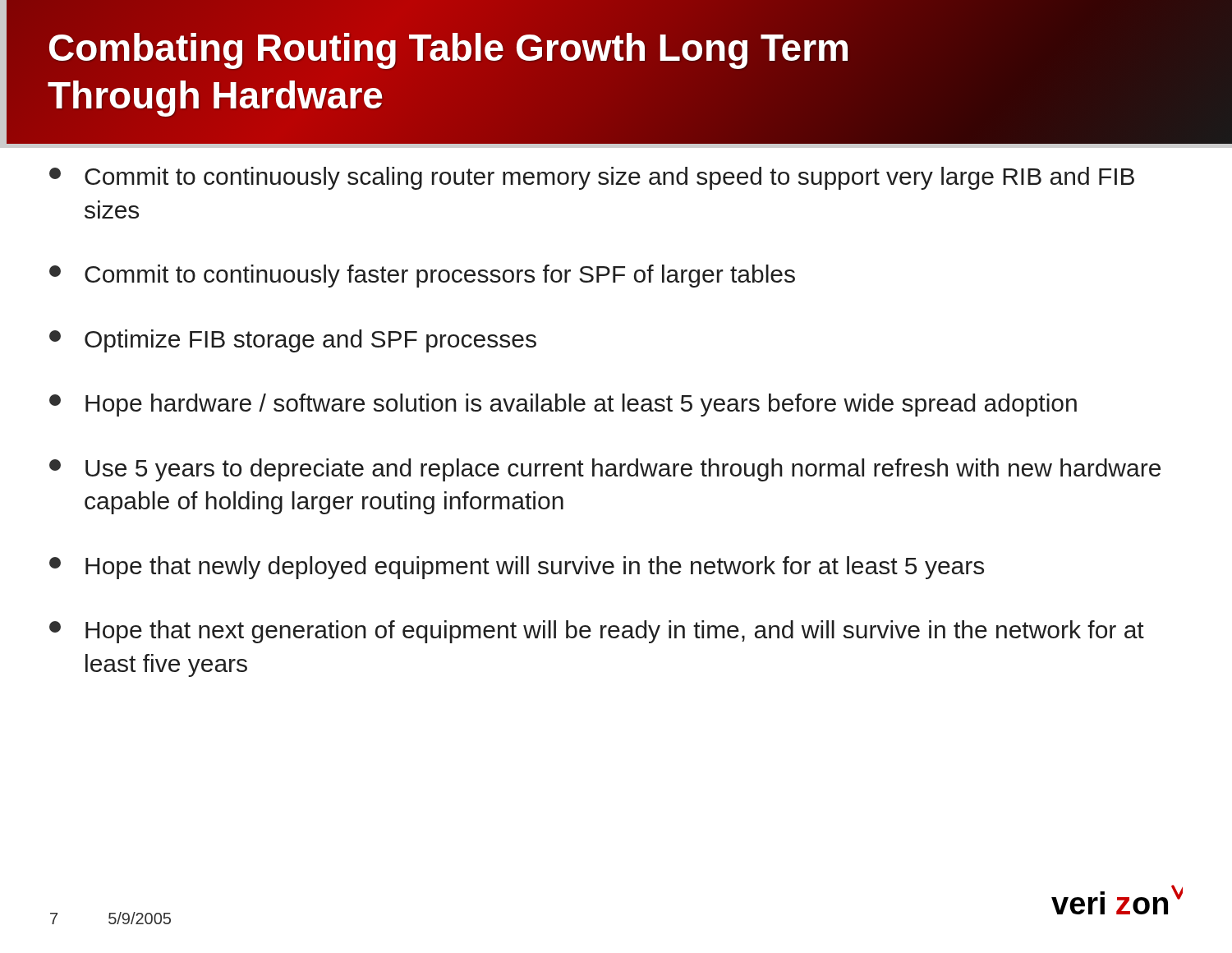This screenshot has width=1232, height=953.
Task: Find the element starting "Commit to continuously scaling router"
Action: (616, 193)
